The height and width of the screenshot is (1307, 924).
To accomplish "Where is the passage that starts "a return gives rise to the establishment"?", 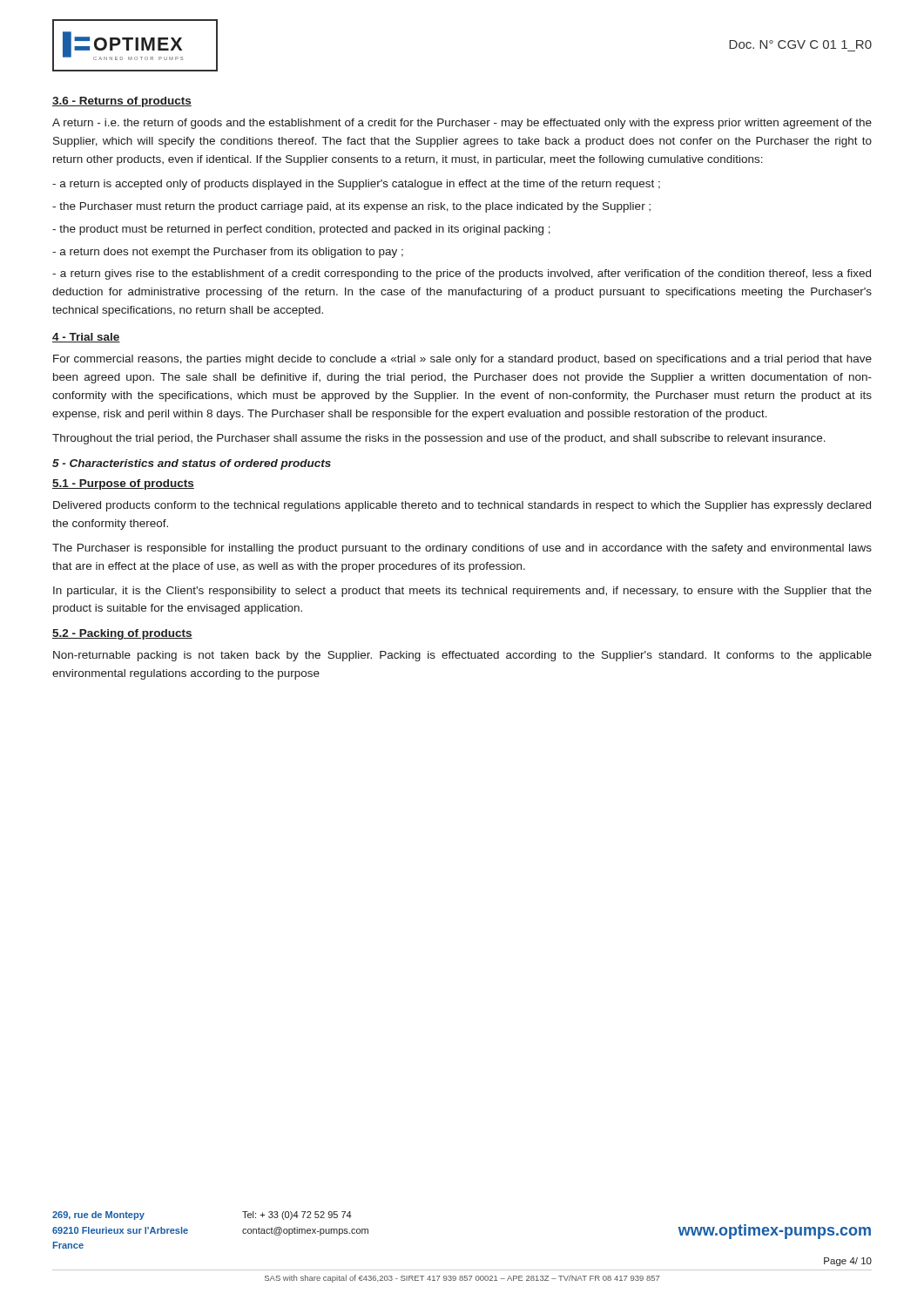I will tap(462, 292).
